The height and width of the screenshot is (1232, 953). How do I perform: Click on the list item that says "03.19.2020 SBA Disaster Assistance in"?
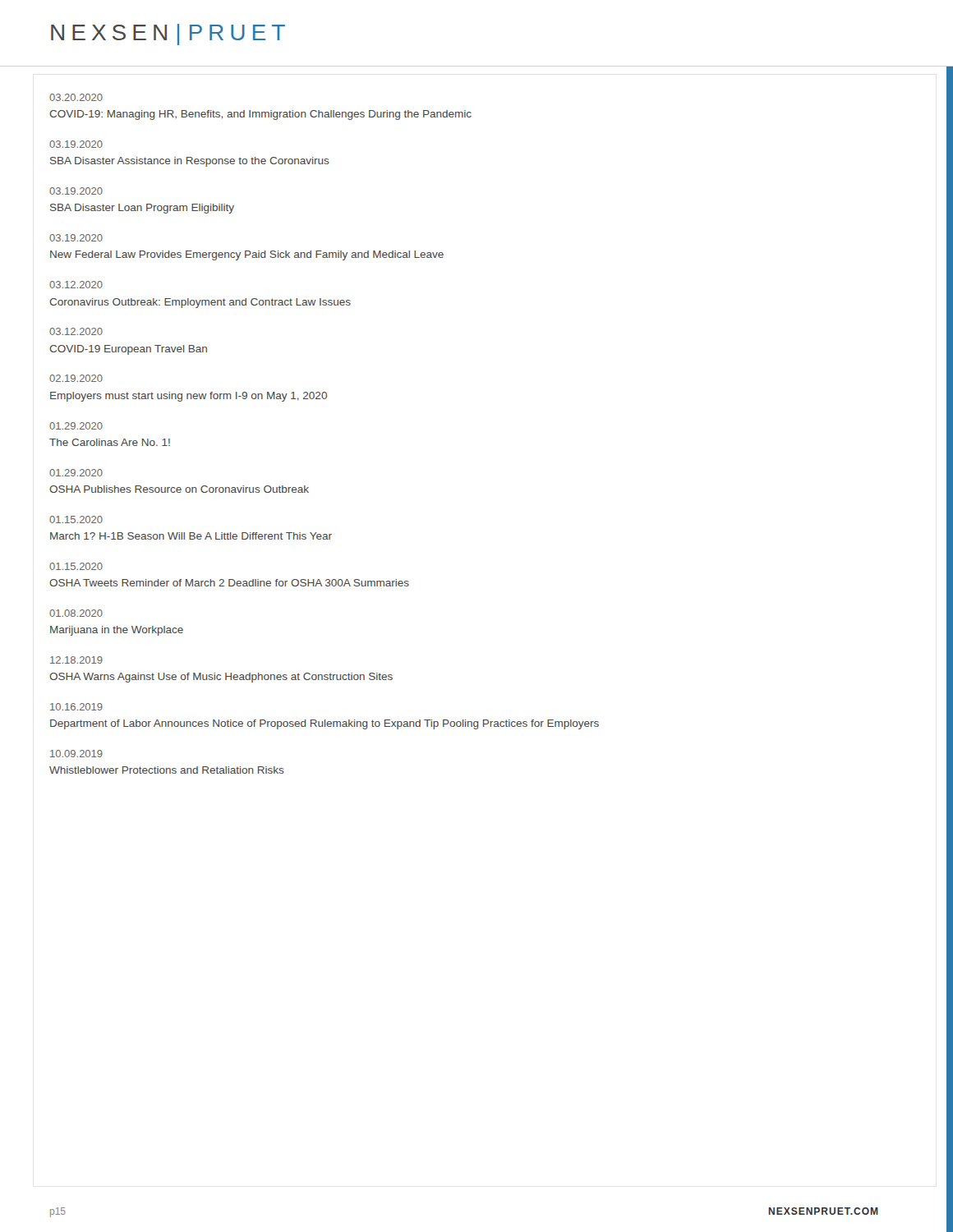(76, 144)
